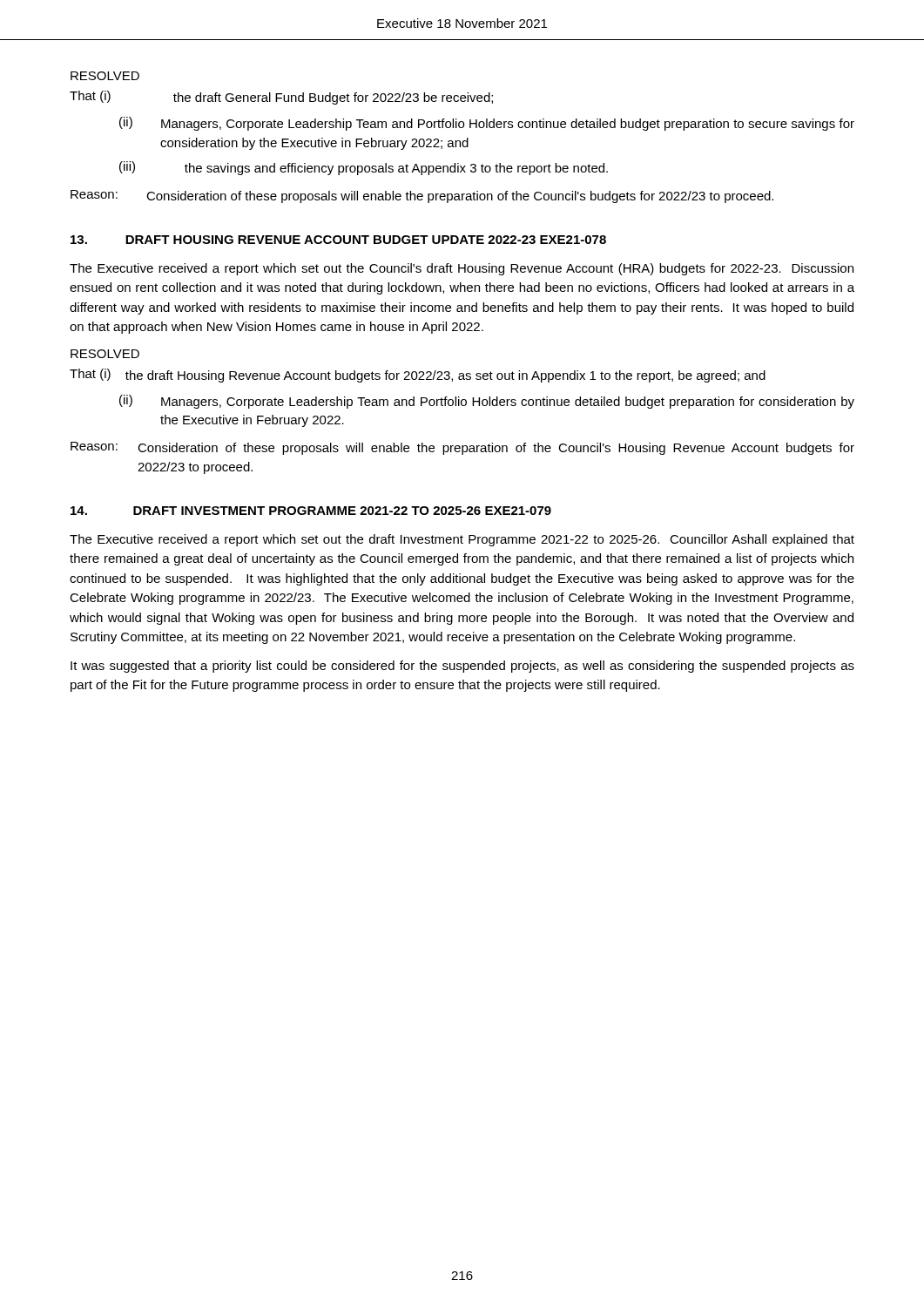
Task: Select the passage starting "That (i) the draft General Fund Budget for"
Action: pyautogui.click(x=462, y=97)
